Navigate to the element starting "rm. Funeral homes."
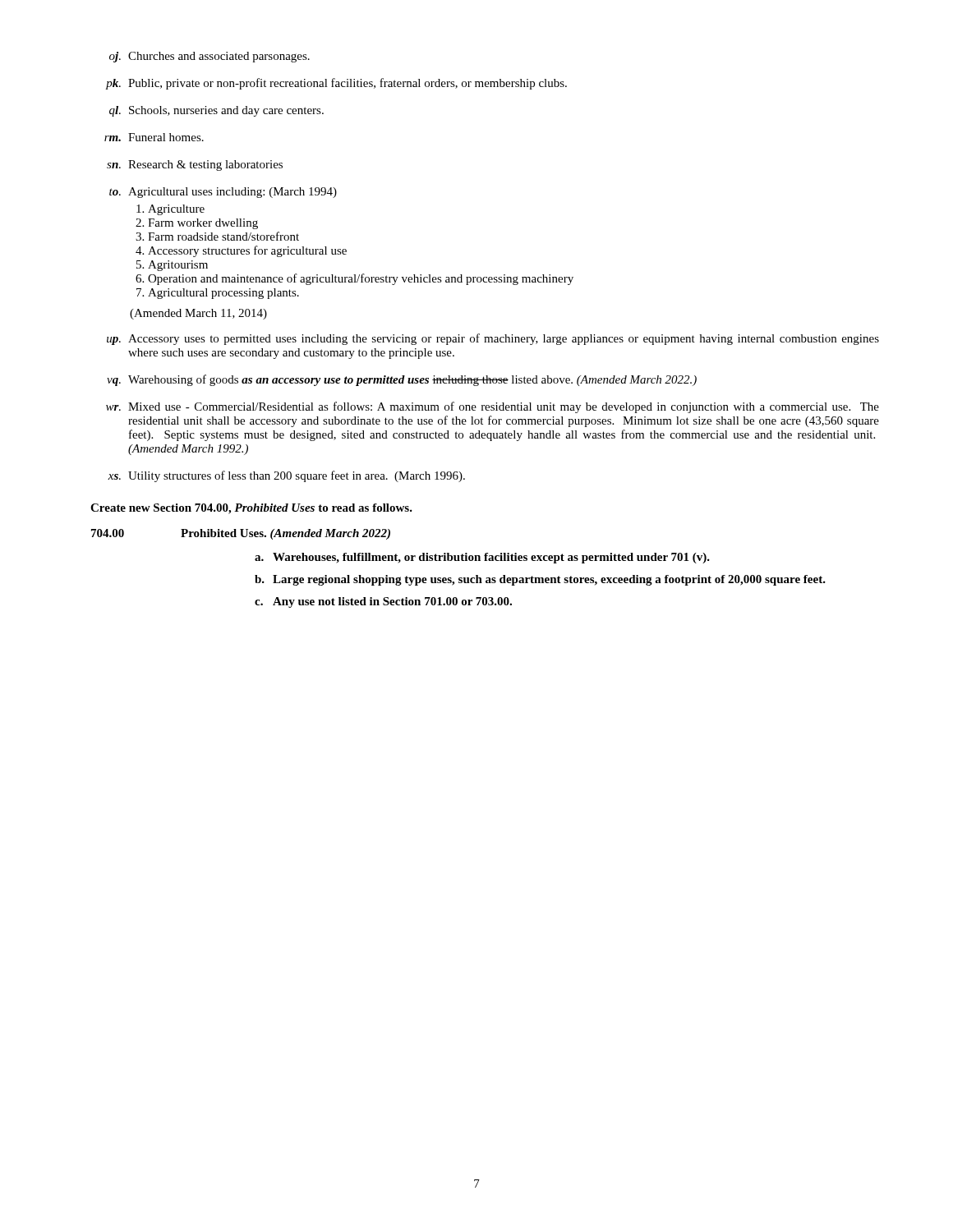Image resolution: width=953 pixels, height=1232 pixels. coord(154,137)
